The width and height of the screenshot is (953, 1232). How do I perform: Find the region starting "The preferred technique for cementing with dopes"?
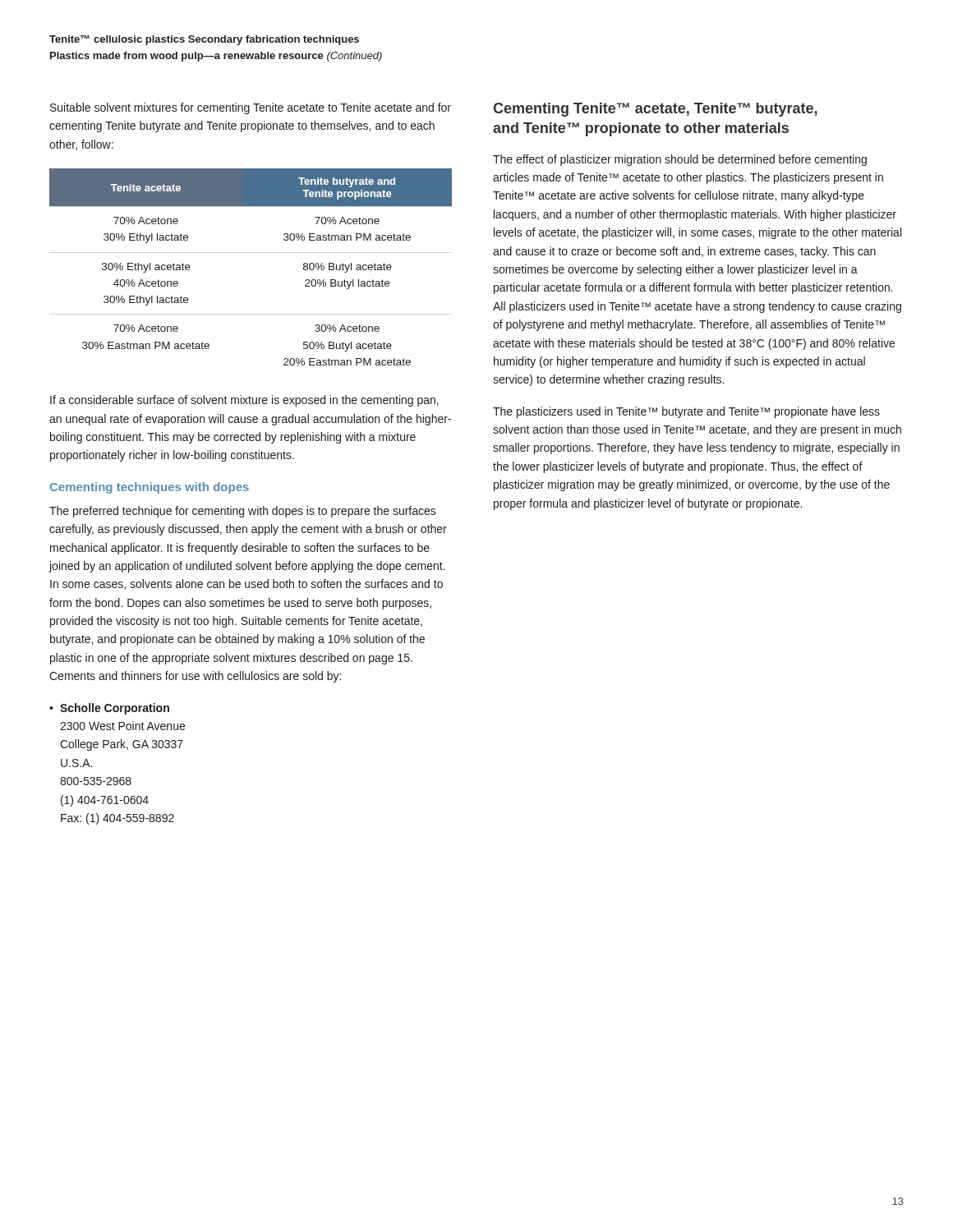coord(251,594)
